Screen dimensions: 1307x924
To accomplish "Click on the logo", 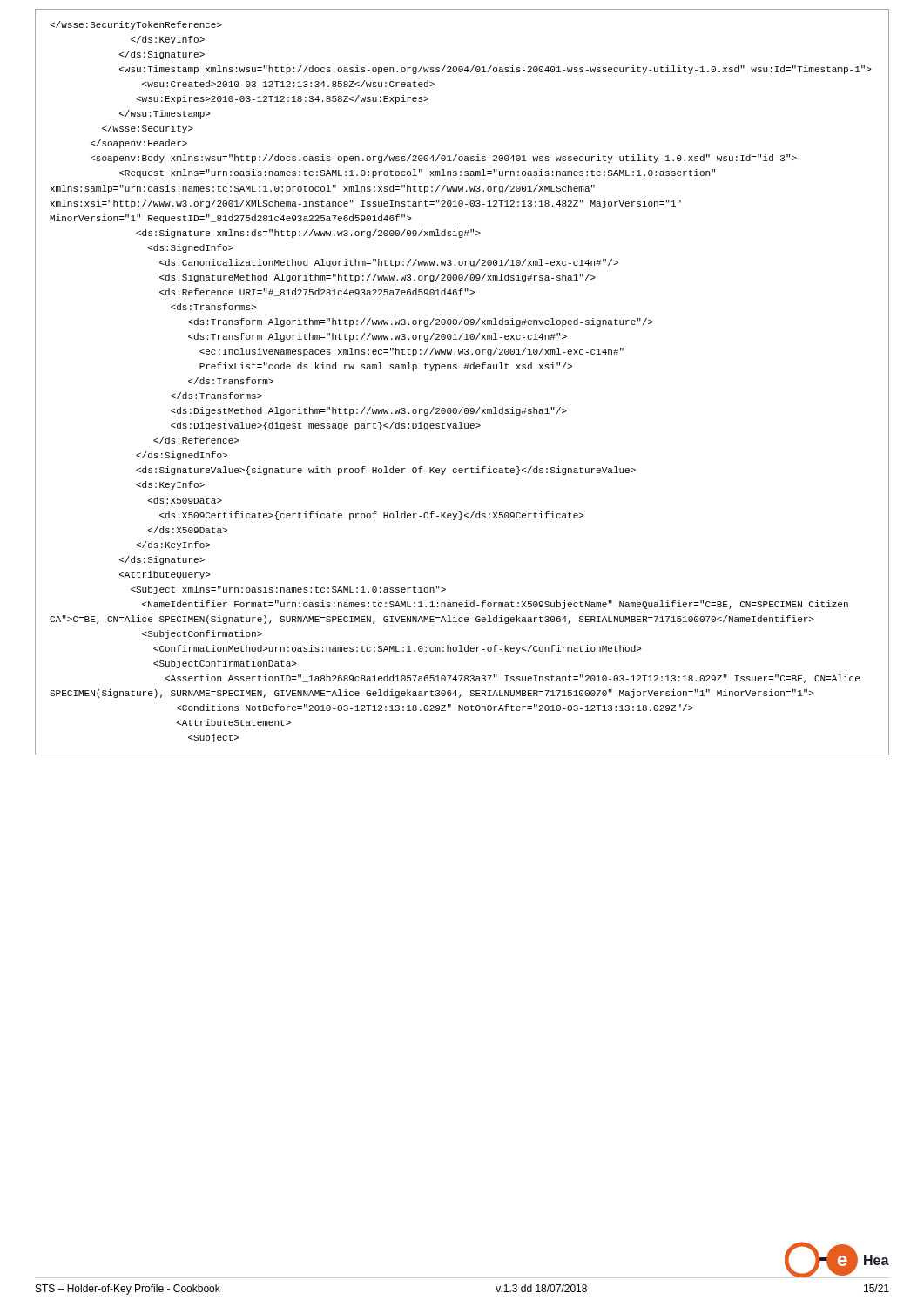I will (x=837, y=1260).
